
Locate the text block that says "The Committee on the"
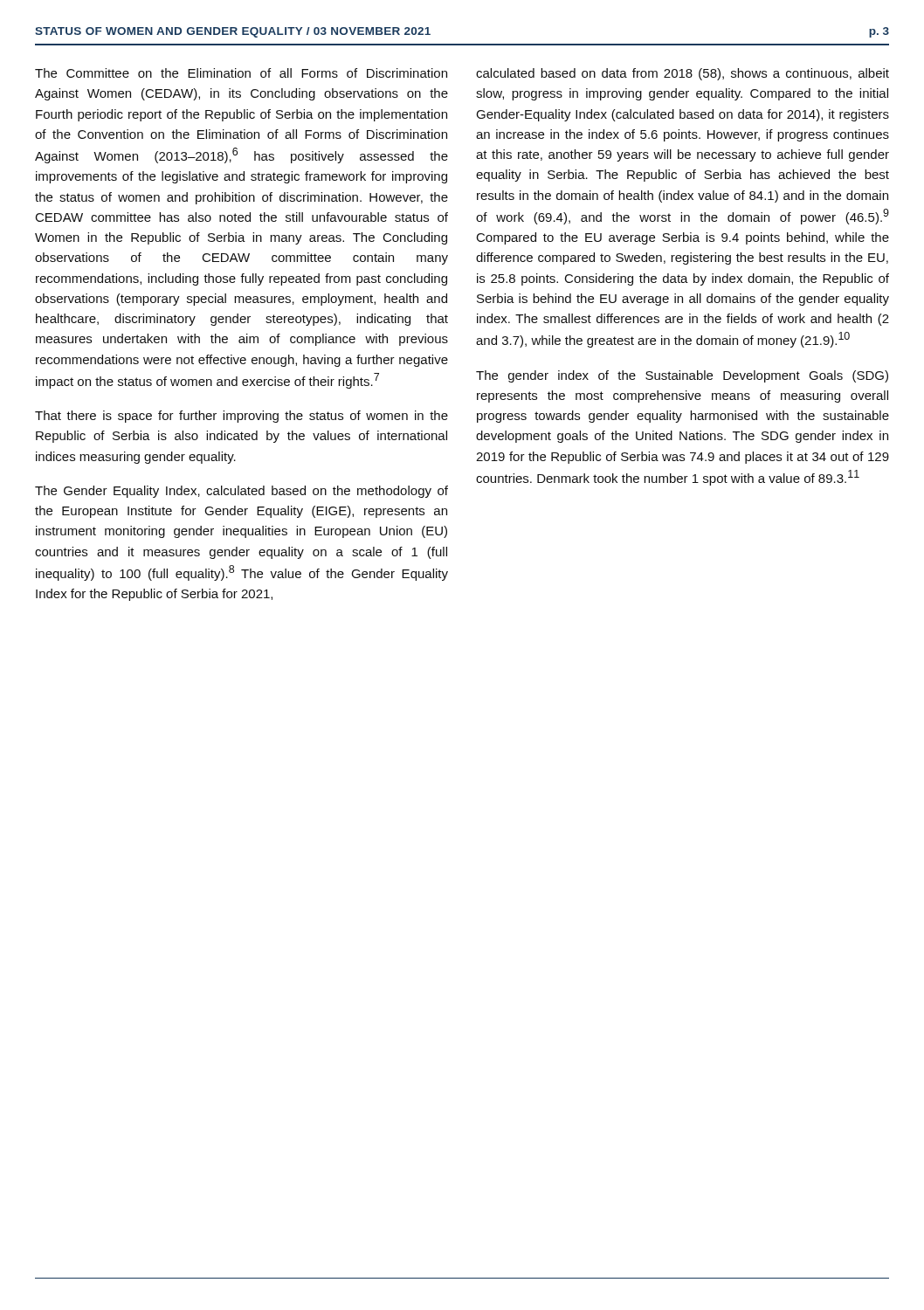[241, 227]
